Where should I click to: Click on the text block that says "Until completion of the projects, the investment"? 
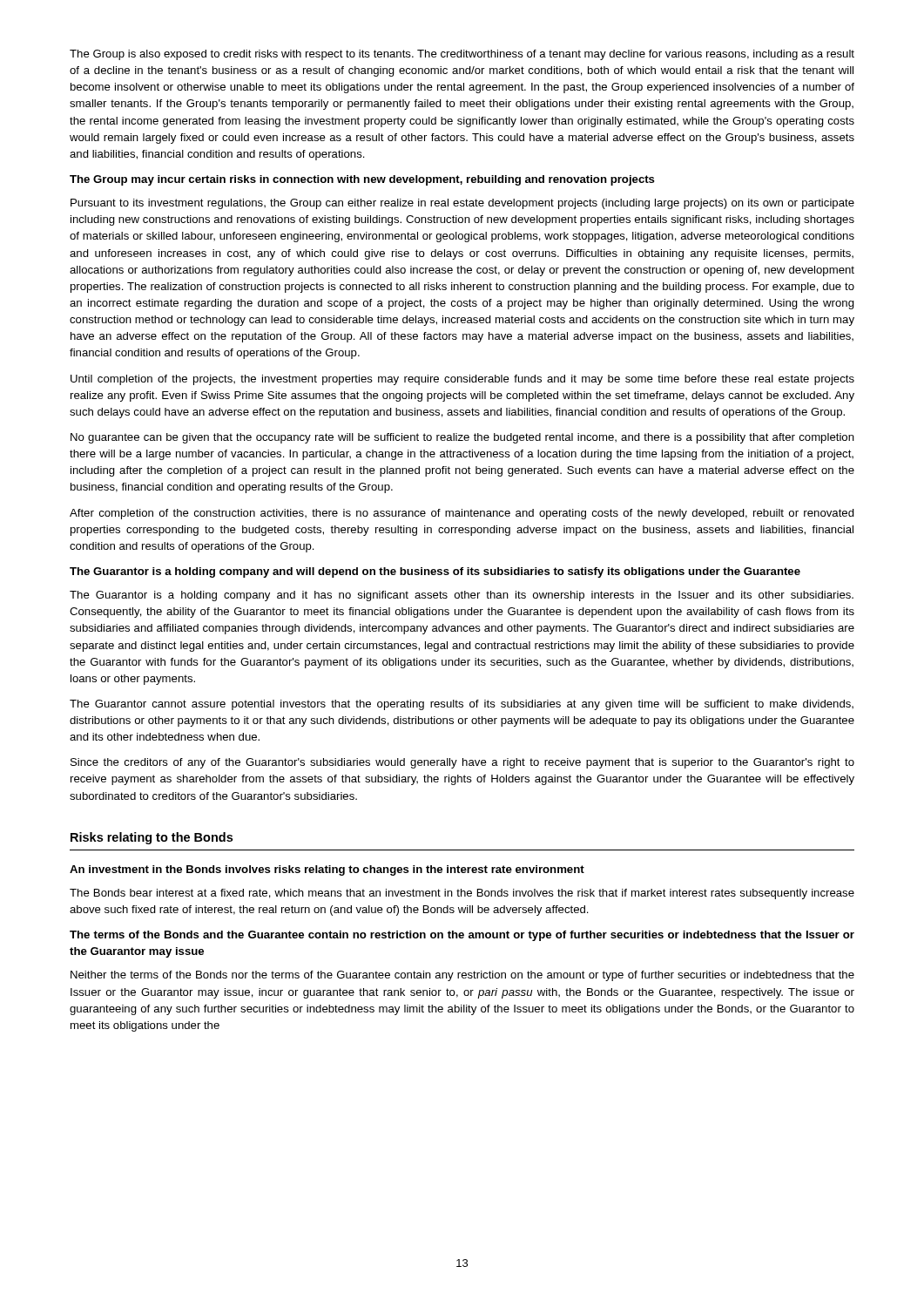coord(462,395)
